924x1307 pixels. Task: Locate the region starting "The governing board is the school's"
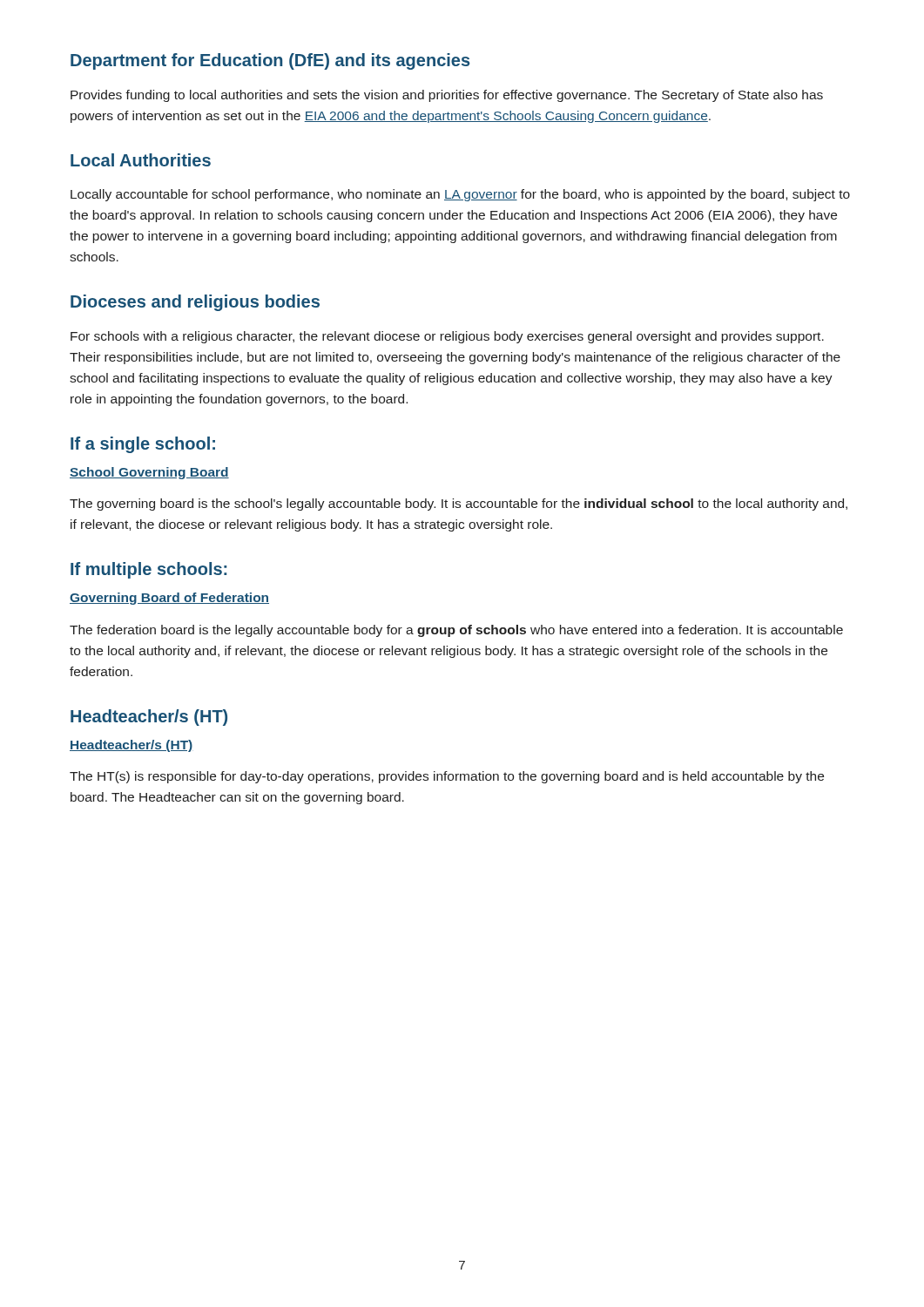point(462,514)
